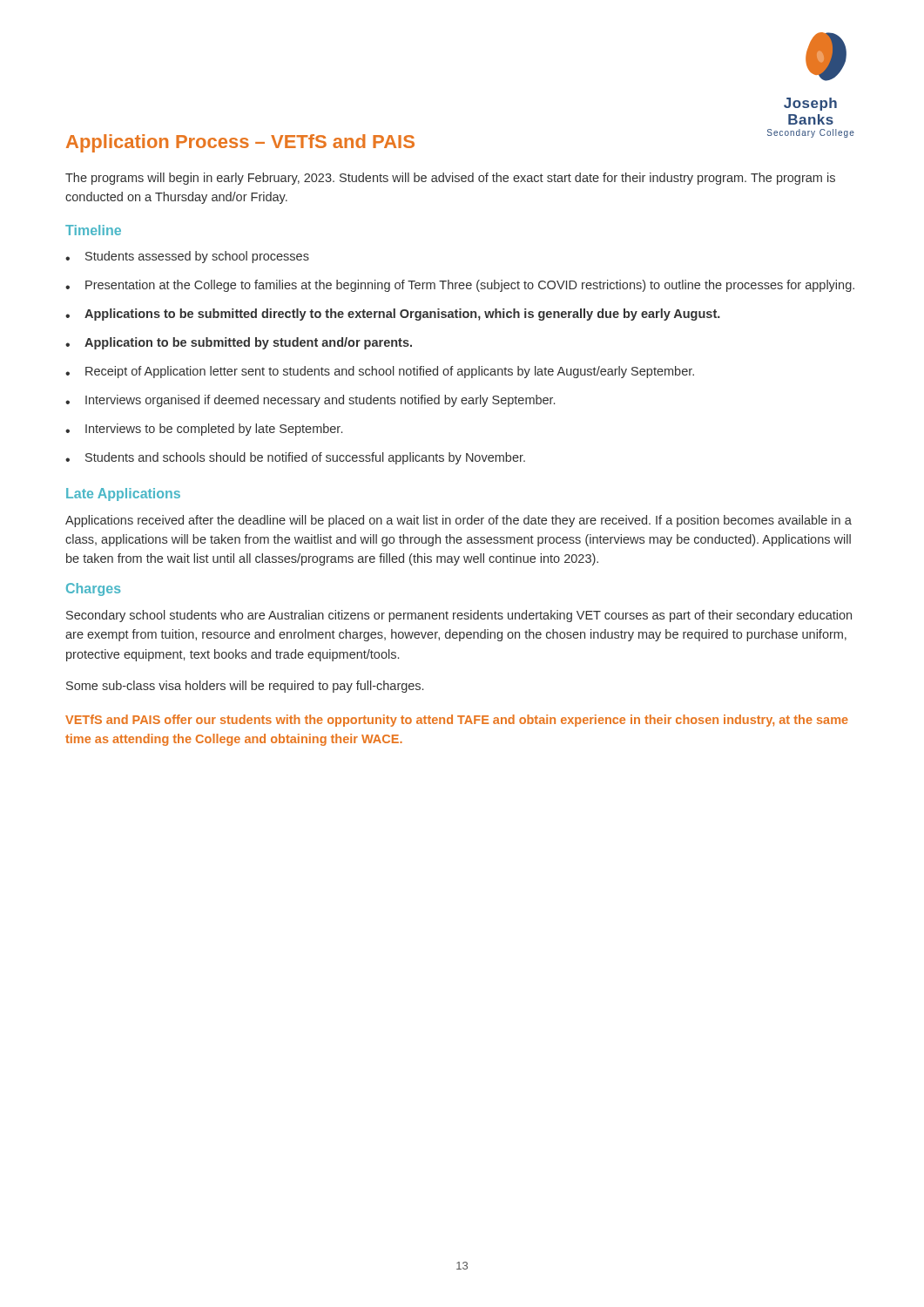Point to the block beginning "Some sub-class visa holders"
The width and height of the screenshot is (924, 1307).
tap(245, 686)
